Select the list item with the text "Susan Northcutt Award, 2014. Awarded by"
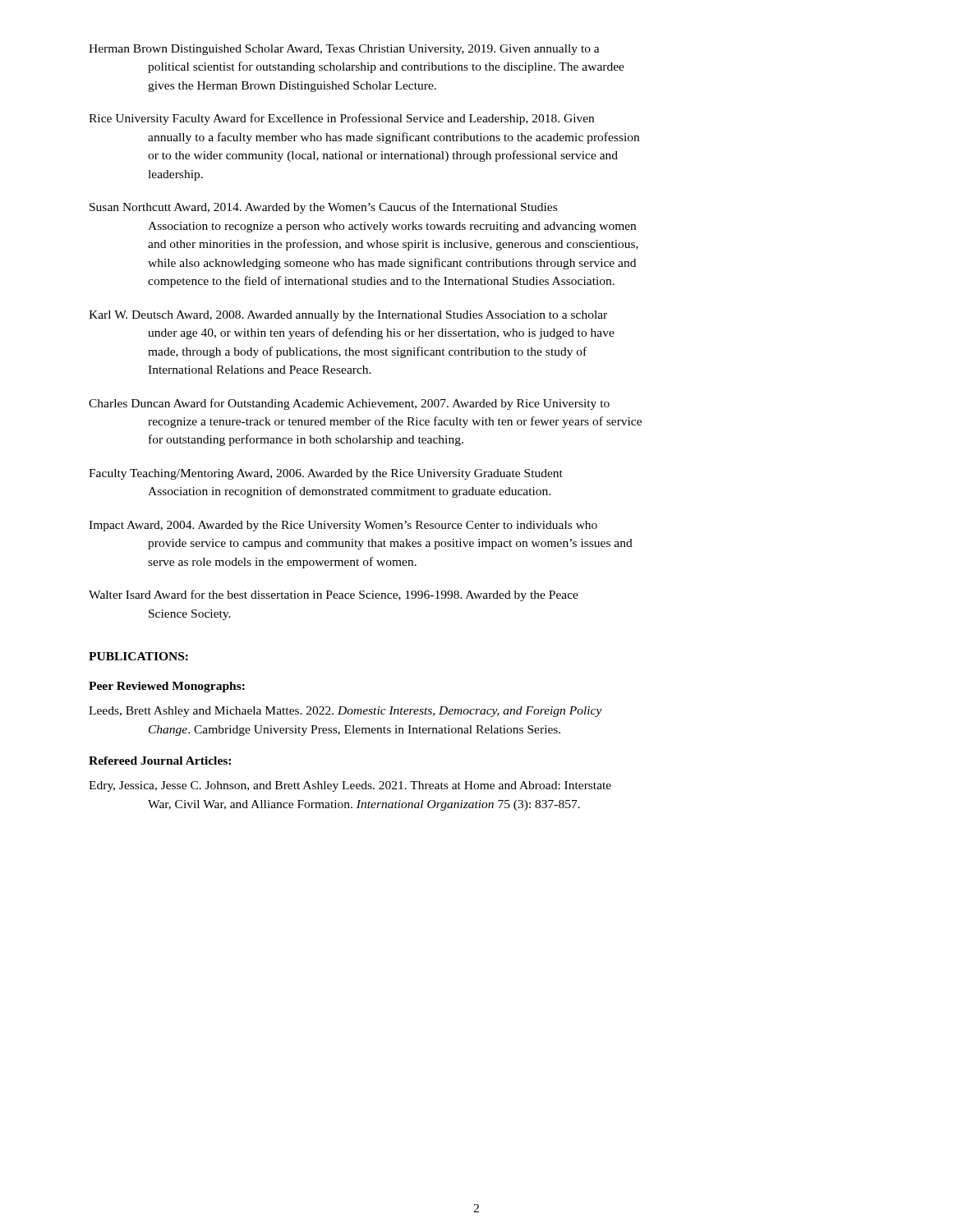The image size is (953, 1232). click(476, 244)
